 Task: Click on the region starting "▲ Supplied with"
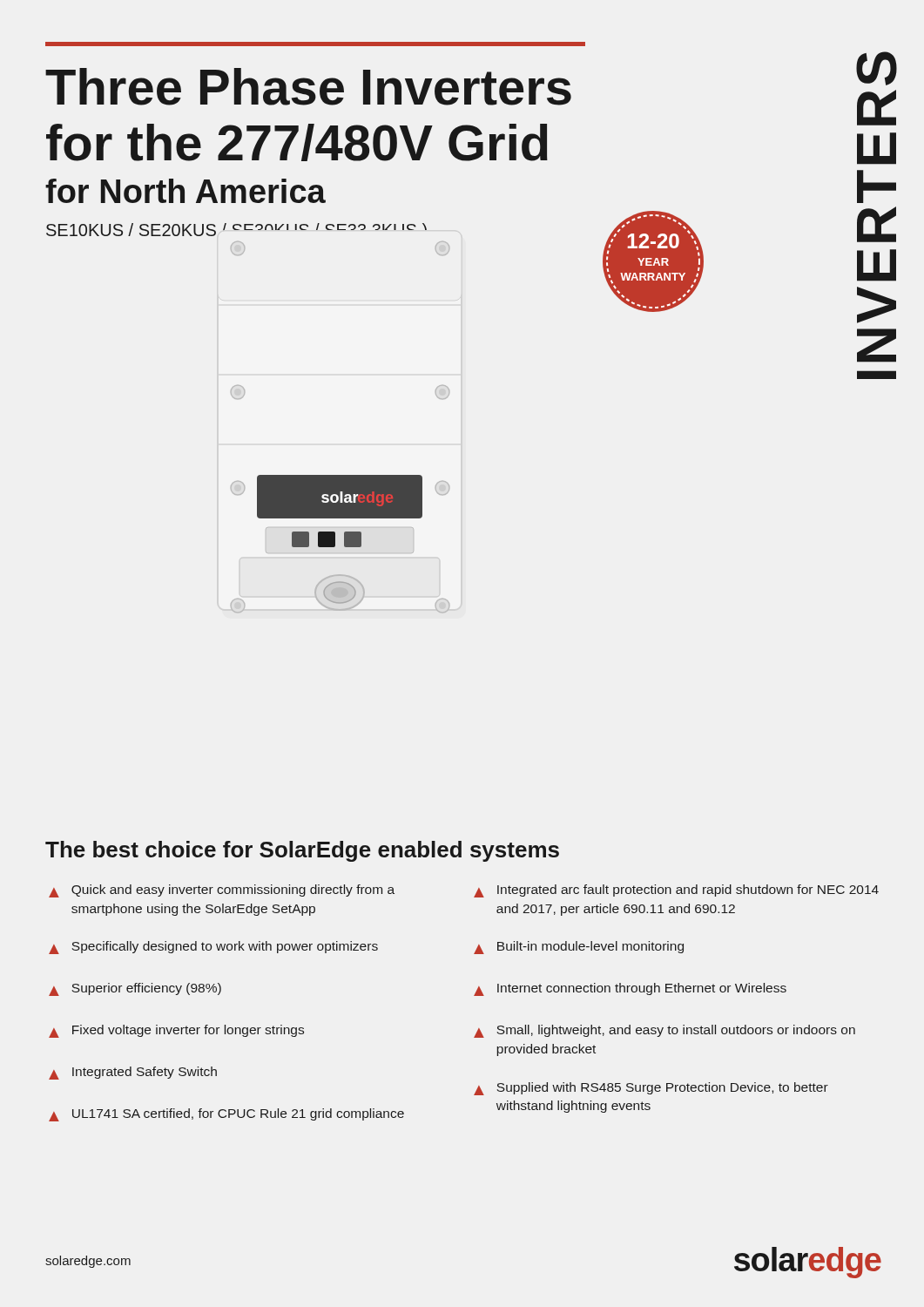675,1097
